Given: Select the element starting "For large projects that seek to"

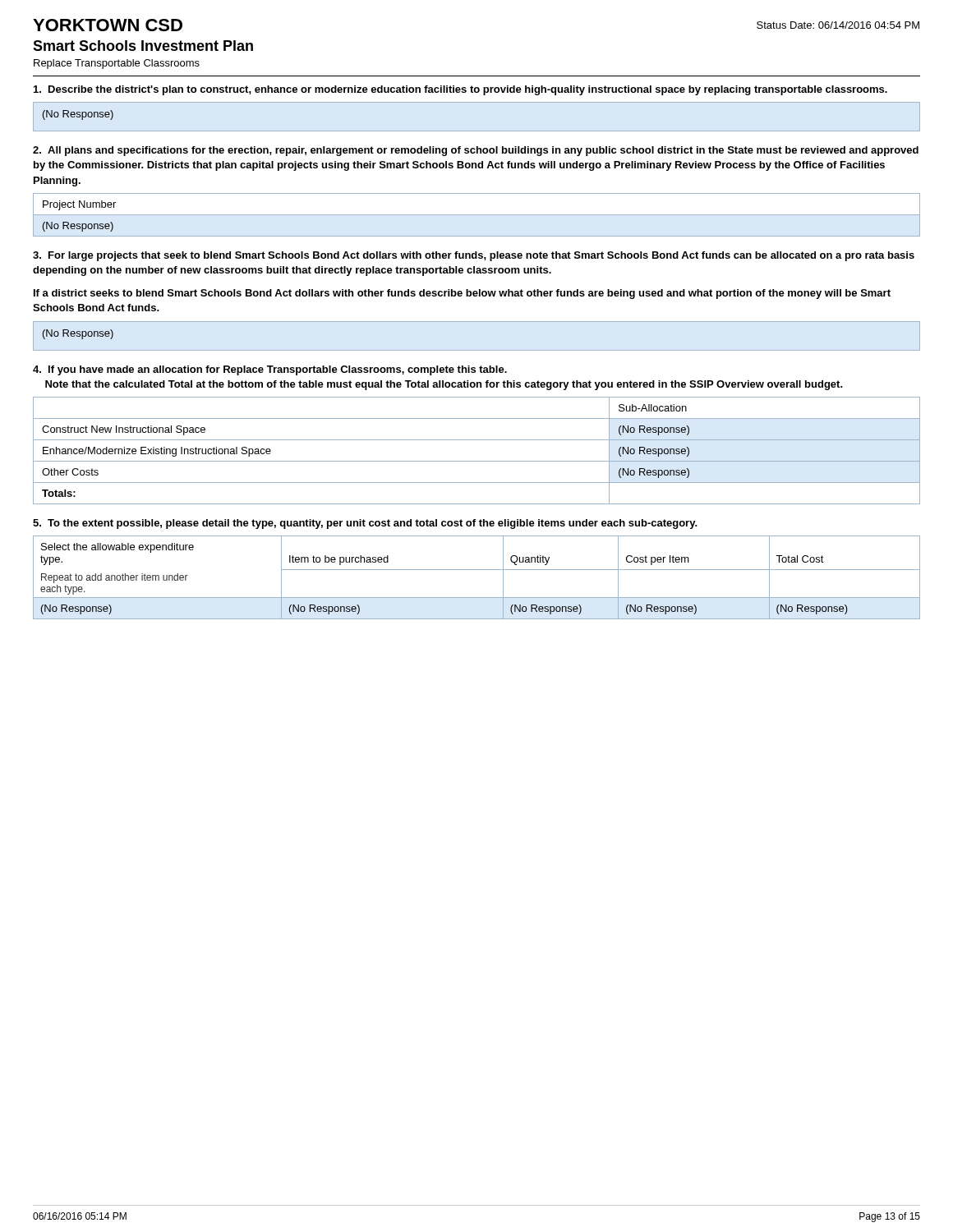Looking at the screenshot, I should [474, 262].
